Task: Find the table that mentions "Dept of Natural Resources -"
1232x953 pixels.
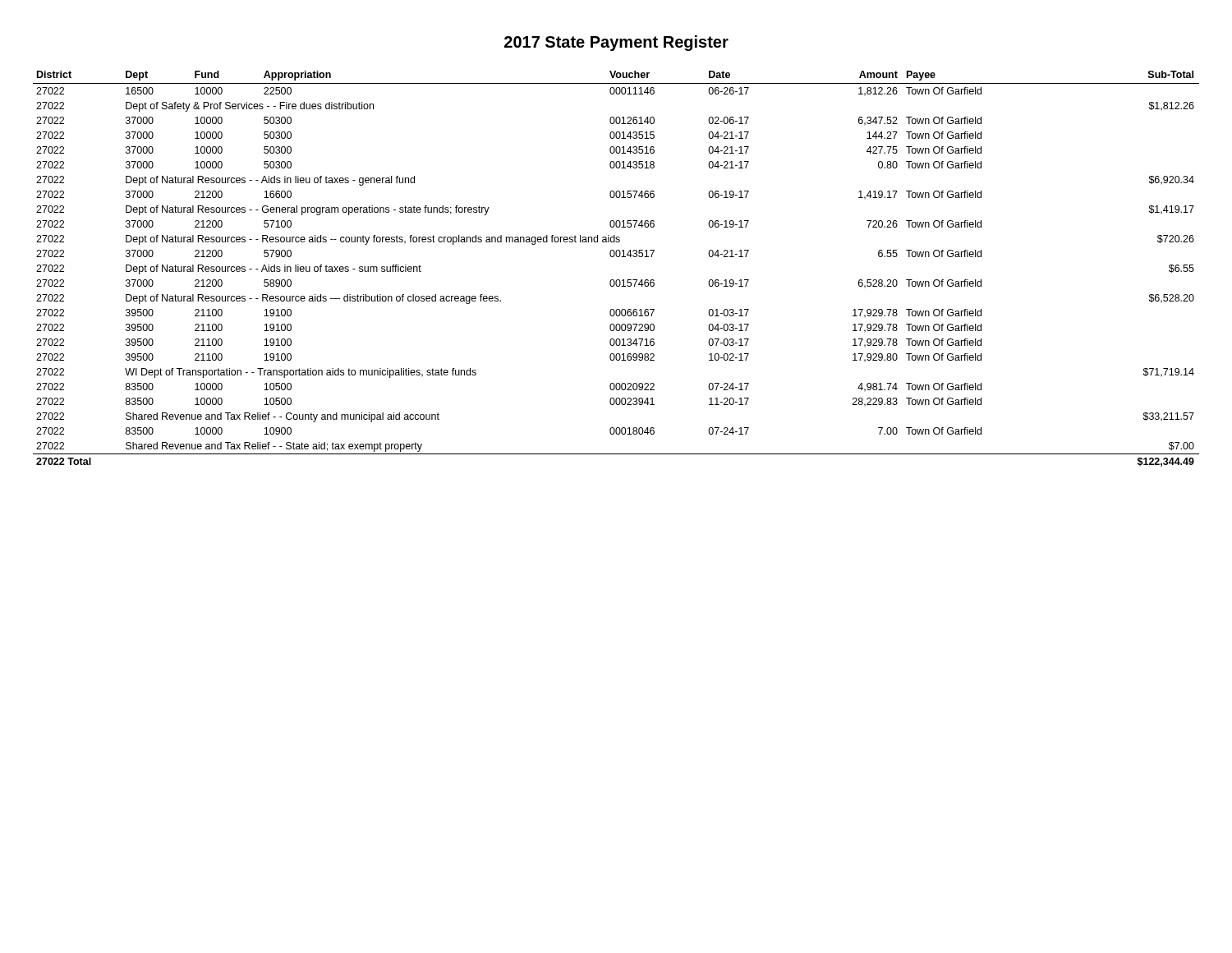Action: click(x=616, y=268)
